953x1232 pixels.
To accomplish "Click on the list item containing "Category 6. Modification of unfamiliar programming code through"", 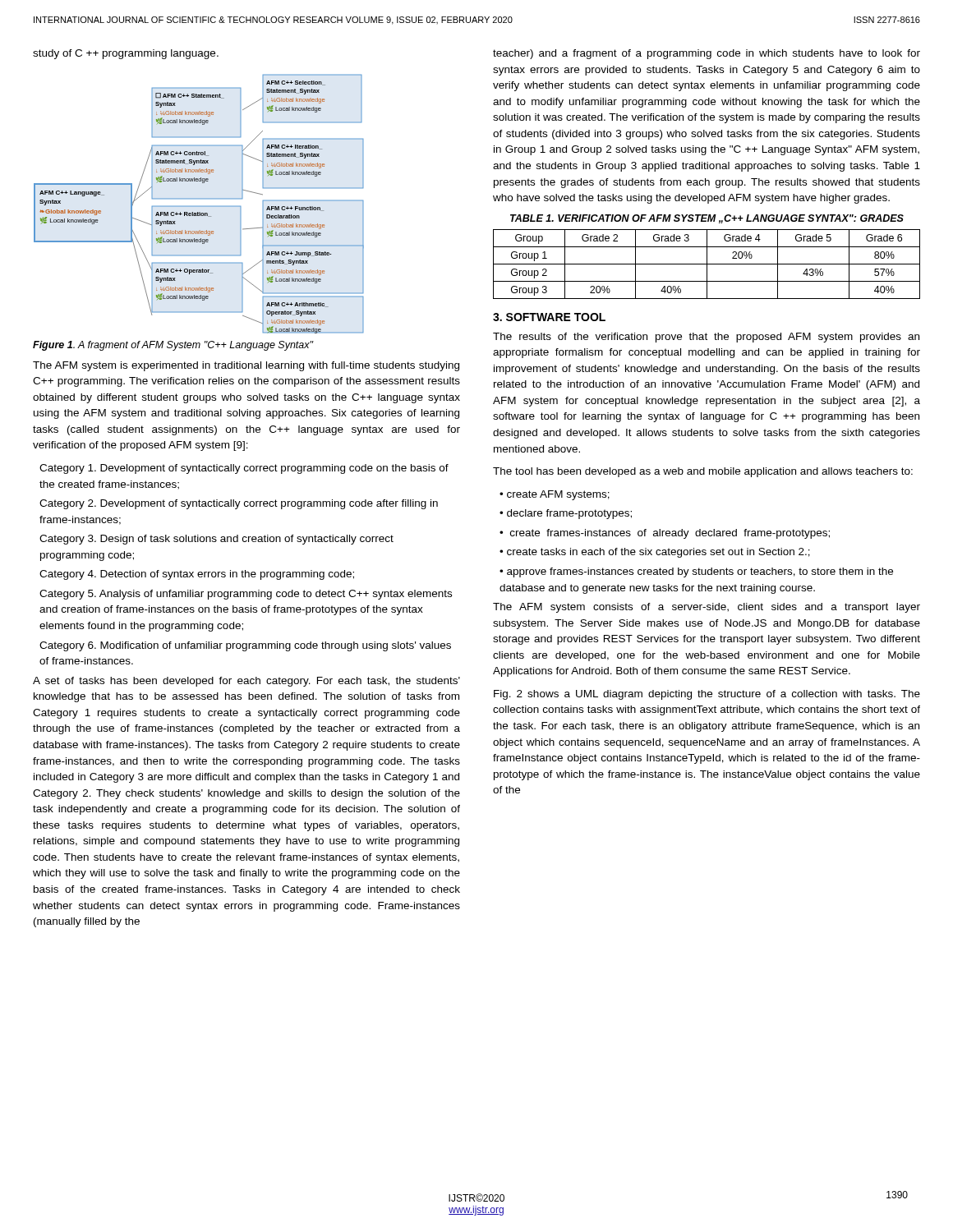I will (245, 653).
